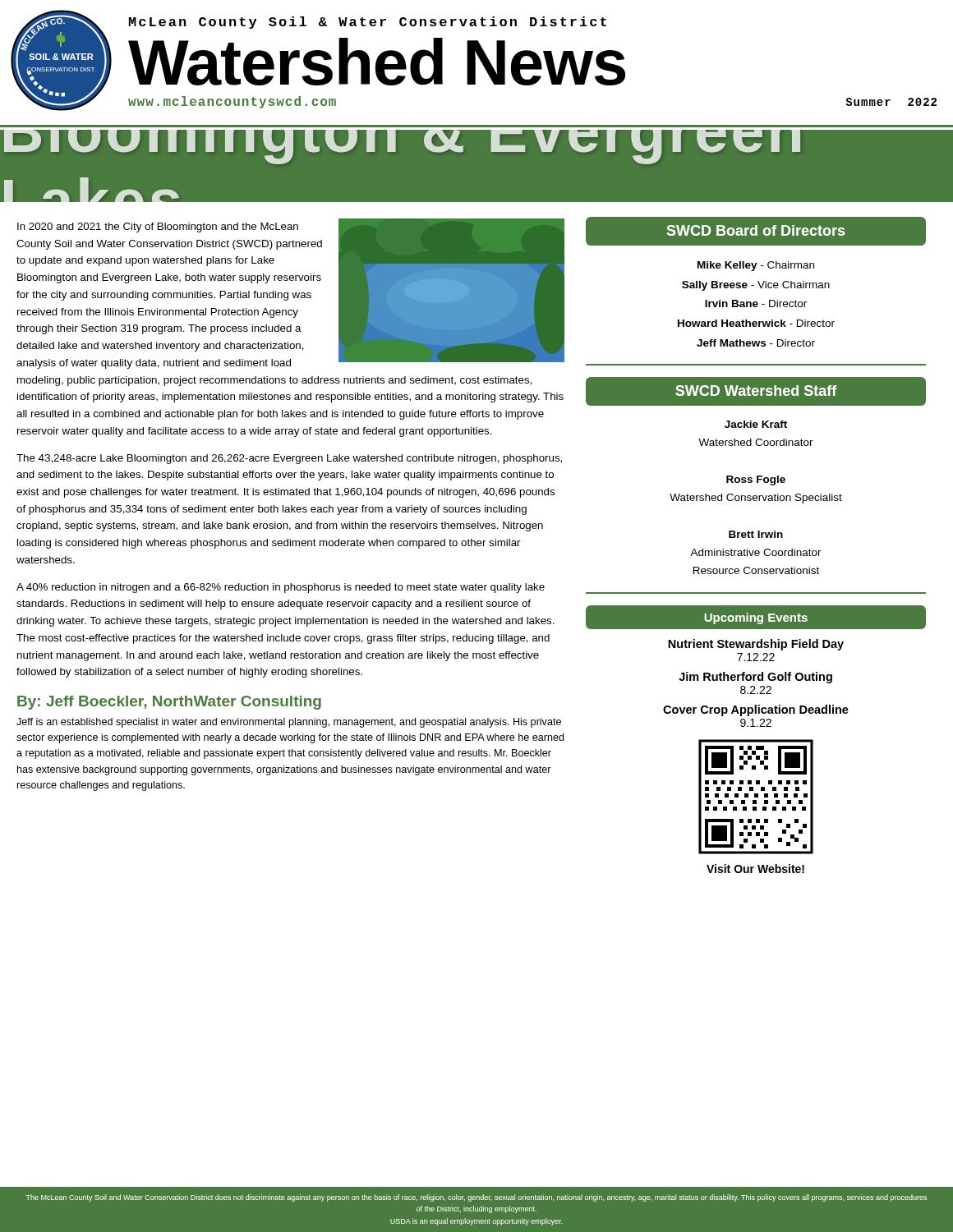Viewport: 953px width, 1232px height.
Task: Locate the block starting "Jeff is an established specialist in"
Action: 290,753
